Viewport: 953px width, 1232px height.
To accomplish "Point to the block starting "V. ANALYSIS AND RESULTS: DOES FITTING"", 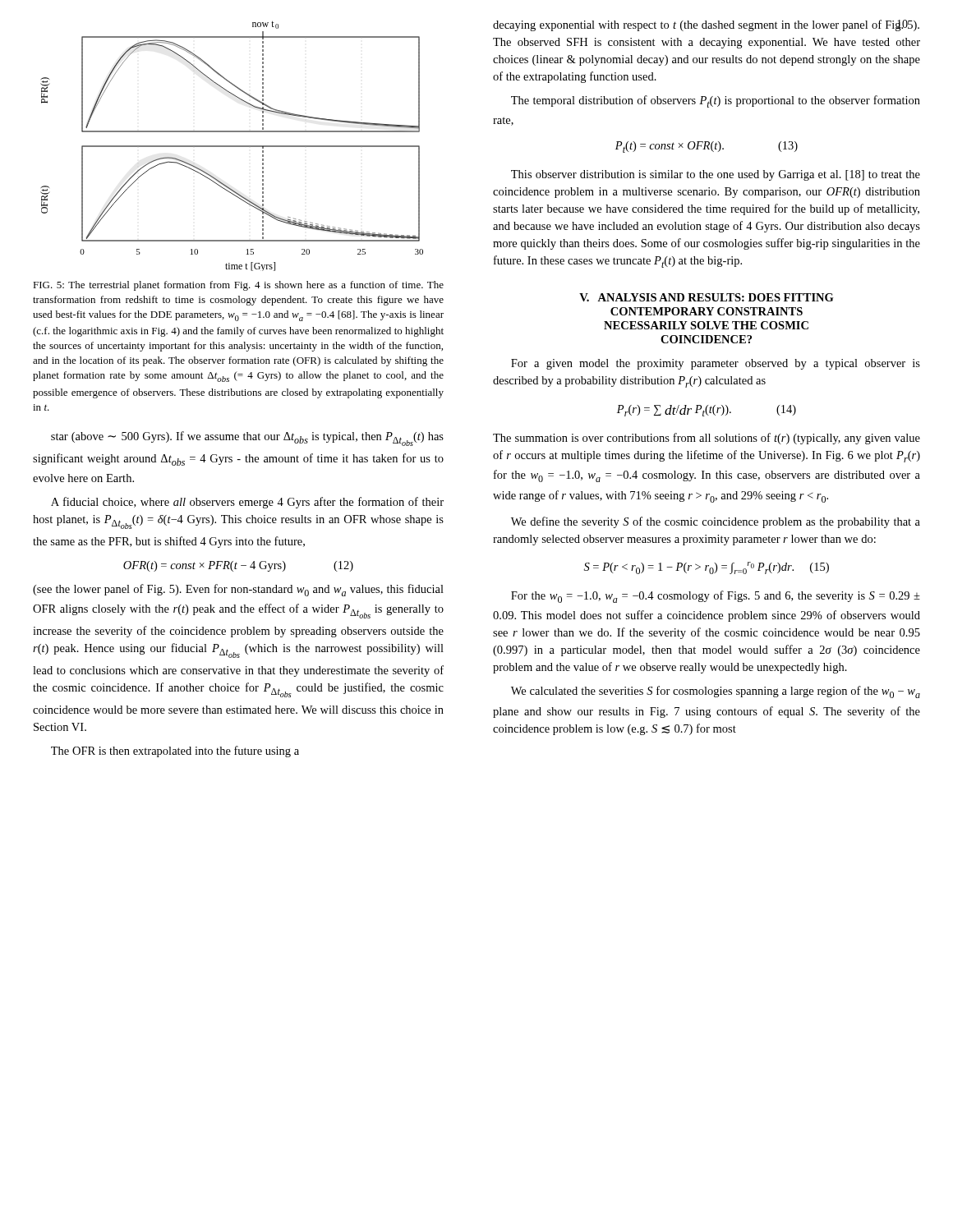I will point(707,318).
